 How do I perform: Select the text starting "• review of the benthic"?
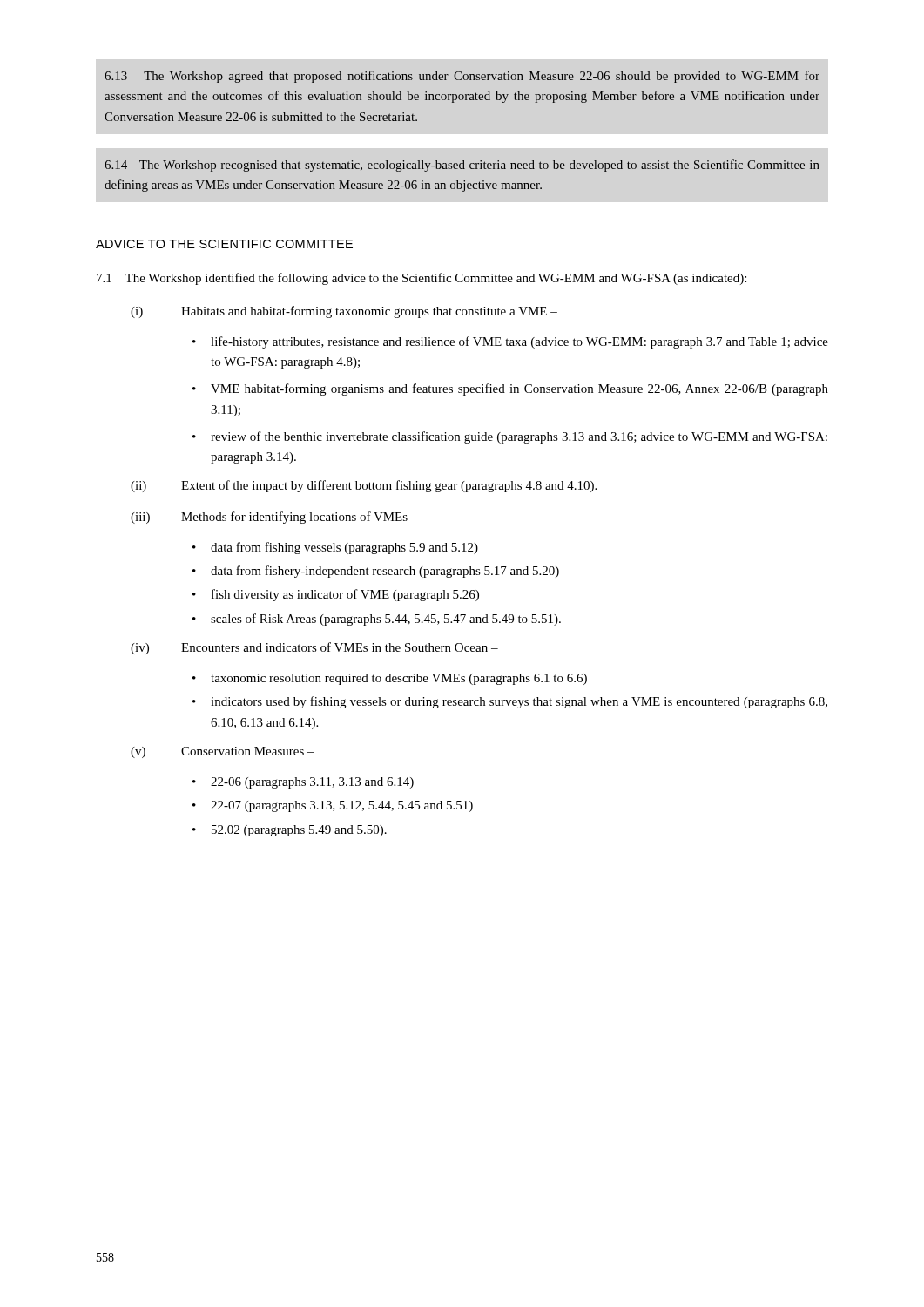point(510,447)
